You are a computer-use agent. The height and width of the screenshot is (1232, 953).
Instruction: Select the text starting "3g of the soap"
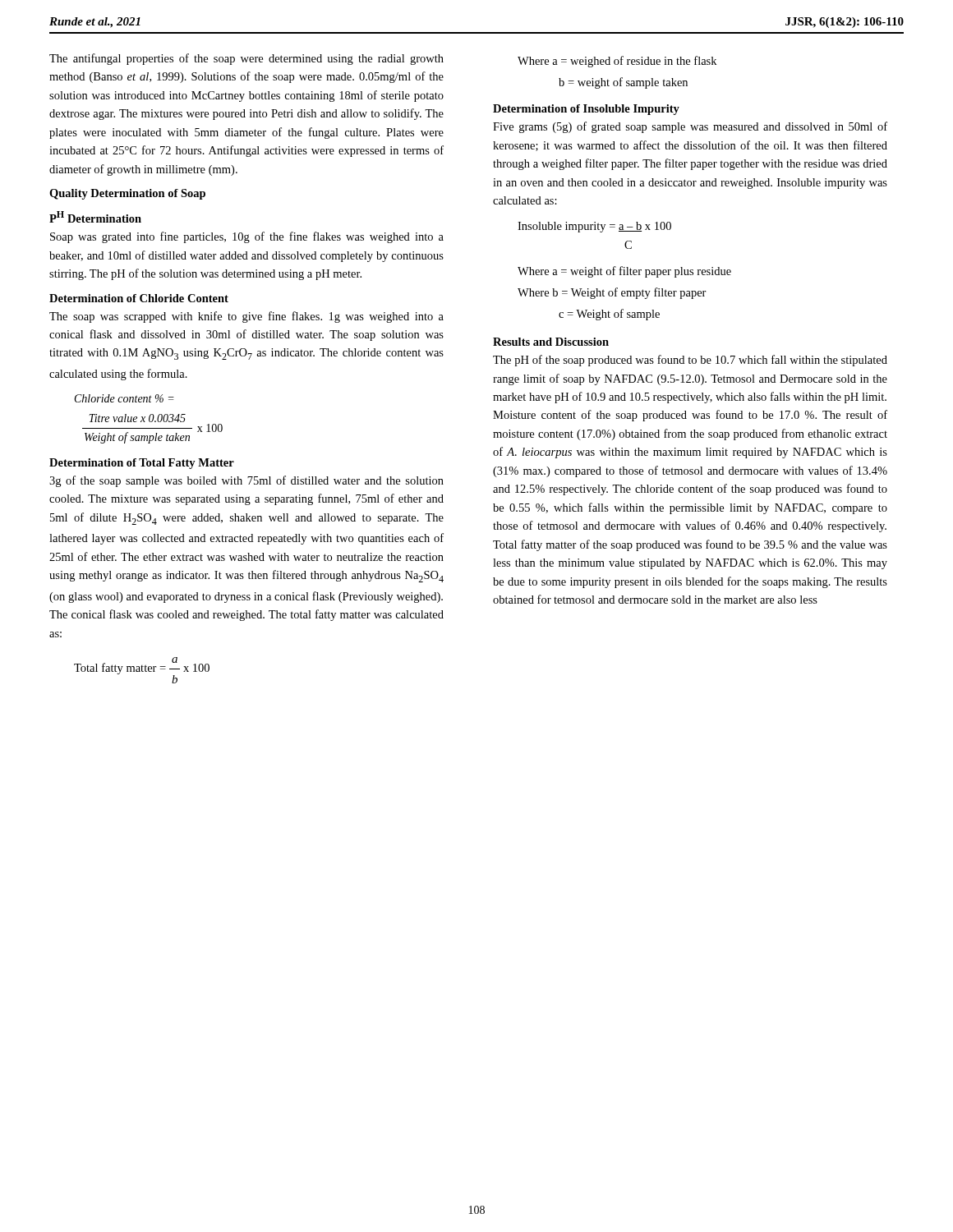(246, 557)
